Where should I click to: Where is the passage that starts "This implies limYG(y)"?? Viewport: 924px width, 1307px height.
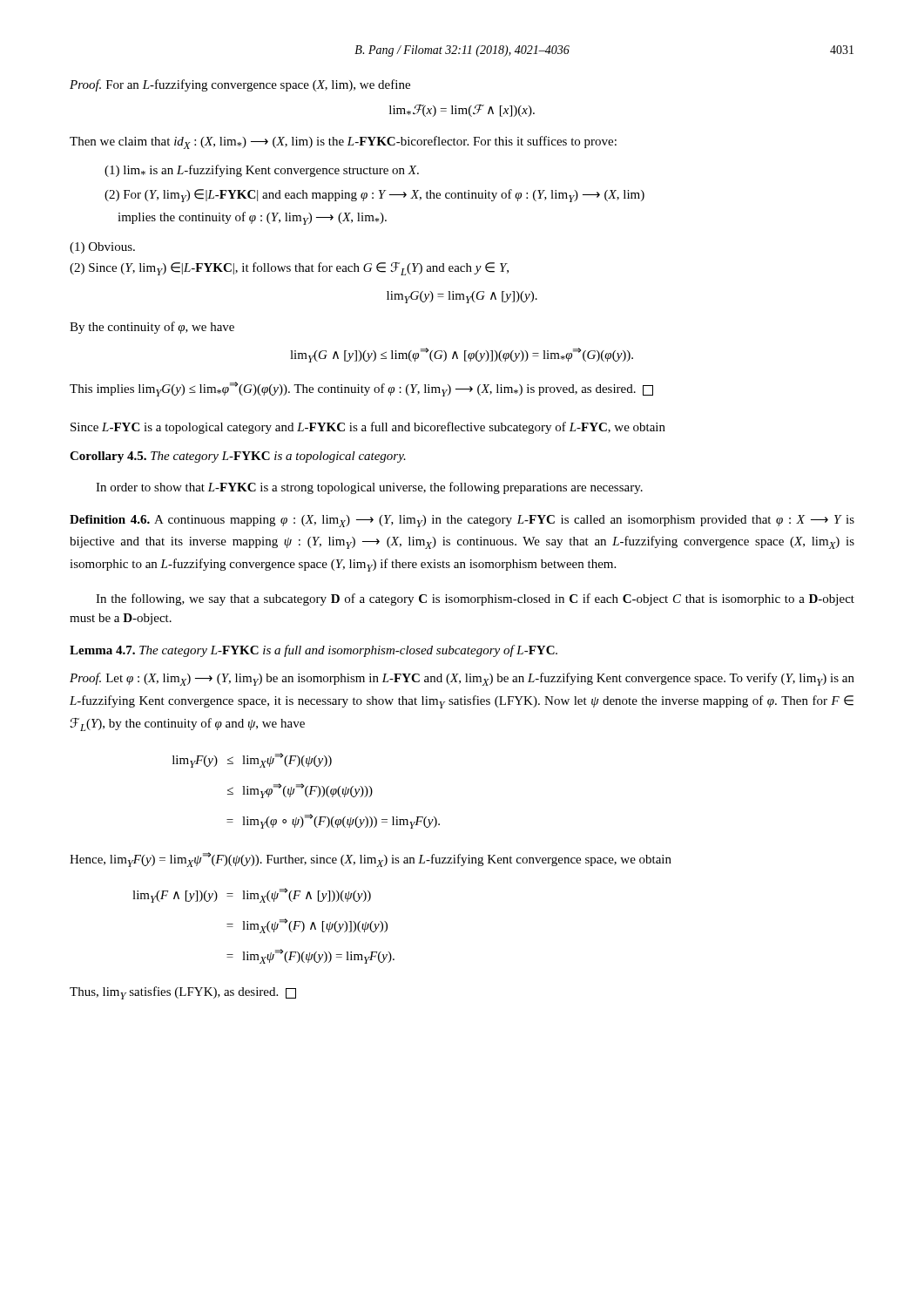(462, 389)
